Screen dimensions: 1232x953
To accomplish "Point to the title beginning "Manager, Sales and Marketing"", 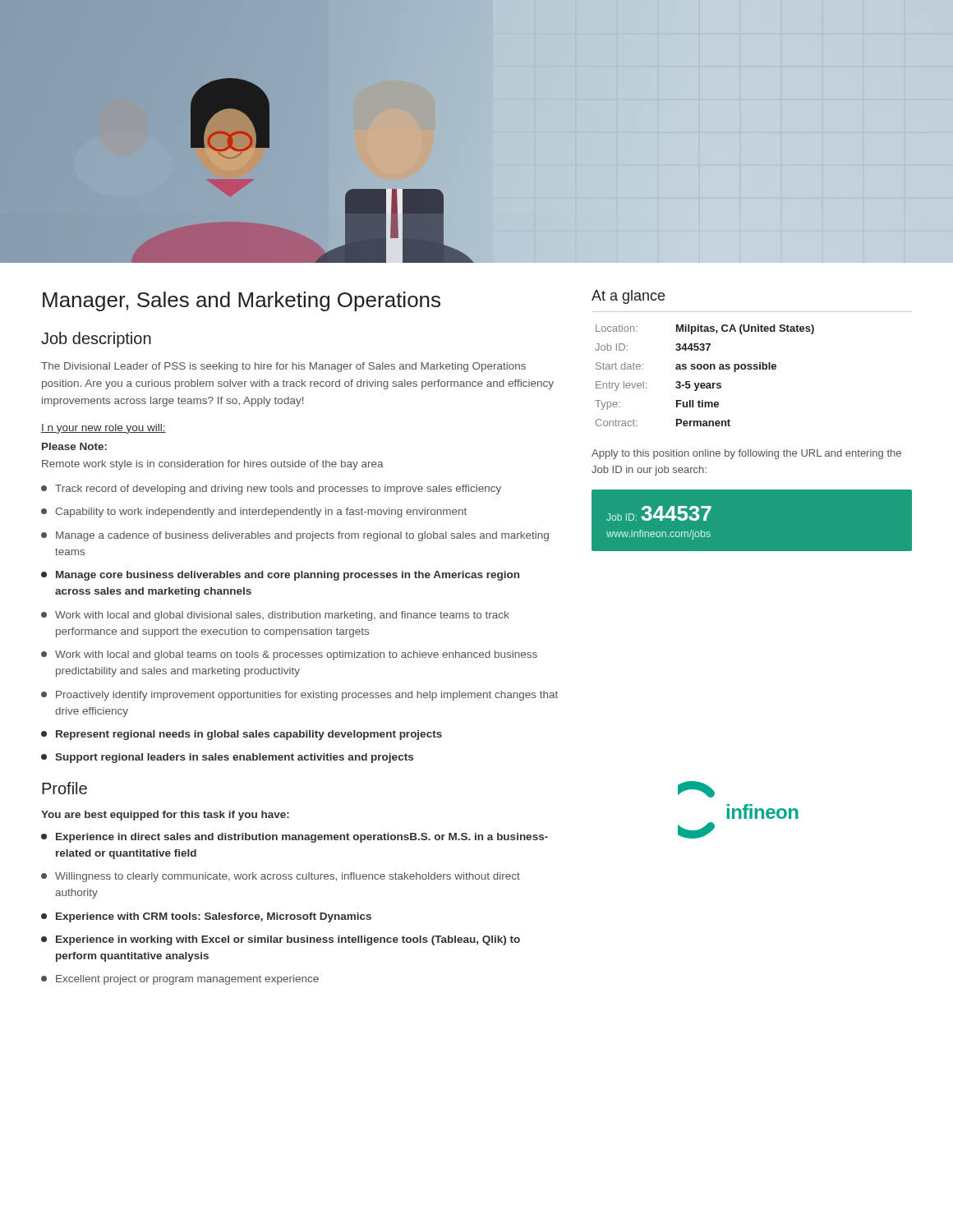I will tap(241, 300).
